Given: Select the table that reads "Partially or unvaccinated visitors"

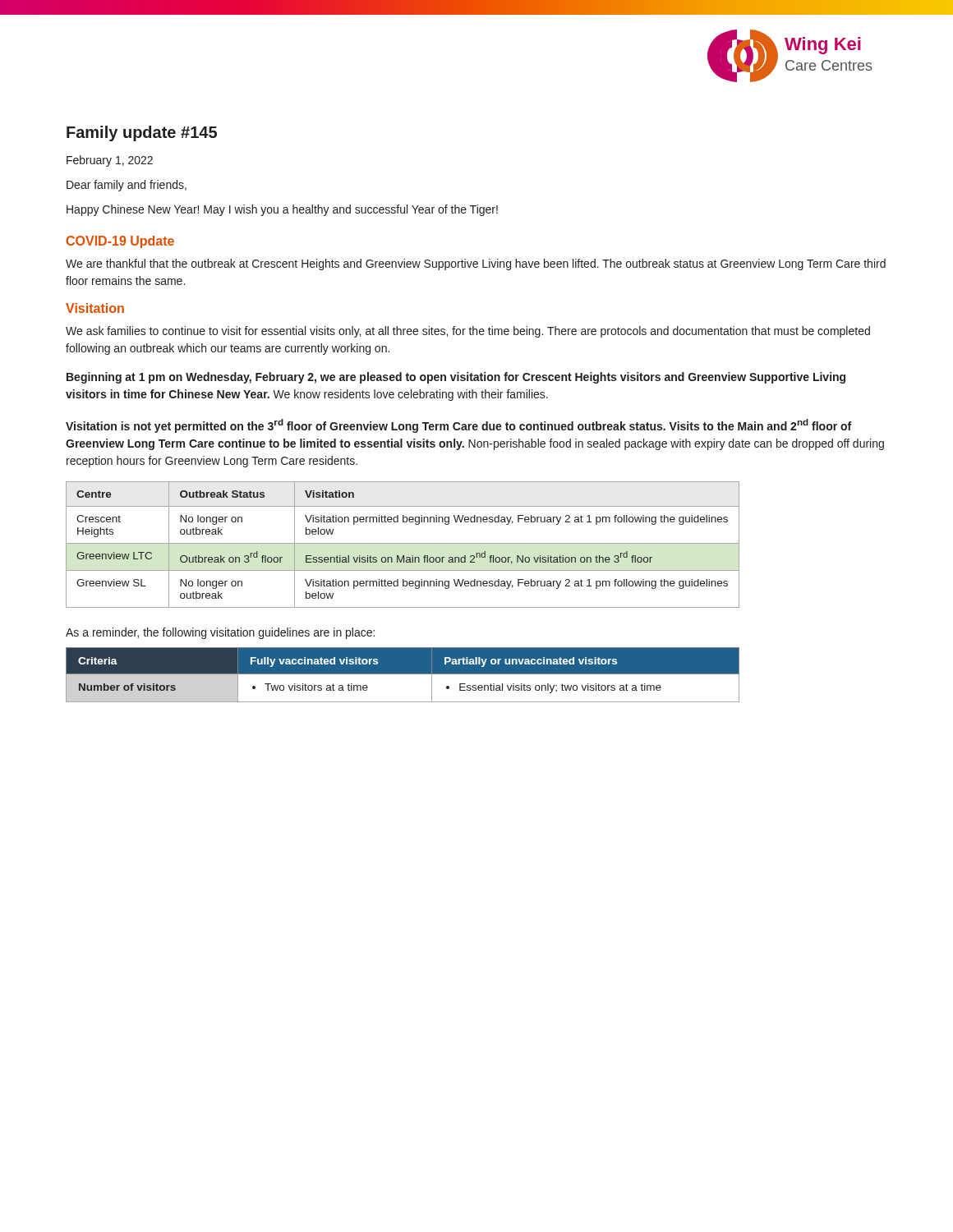Looking at the screenshot, I should 476,675.
